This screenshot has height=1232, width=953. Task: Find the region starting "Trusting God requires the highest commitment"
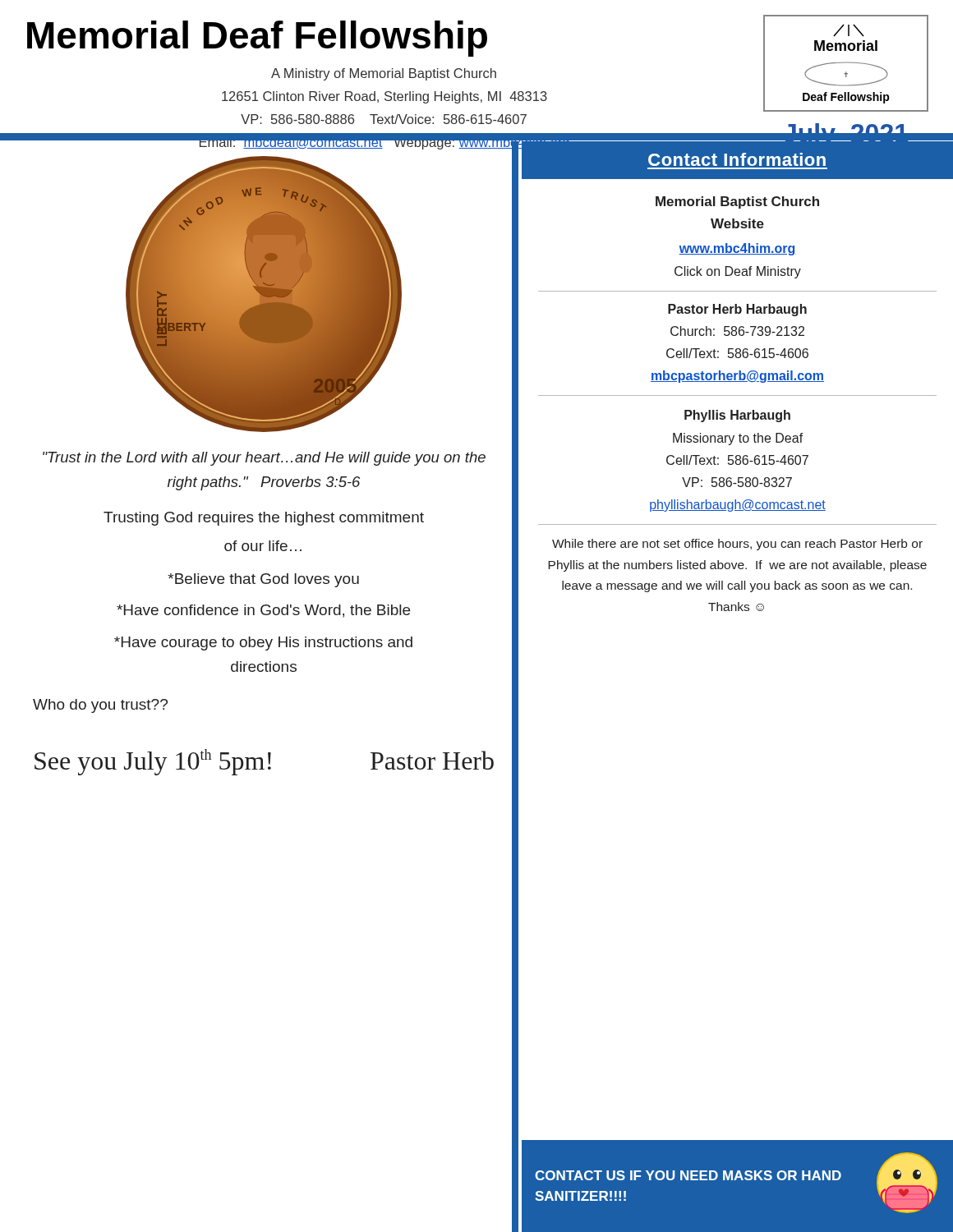264,517
